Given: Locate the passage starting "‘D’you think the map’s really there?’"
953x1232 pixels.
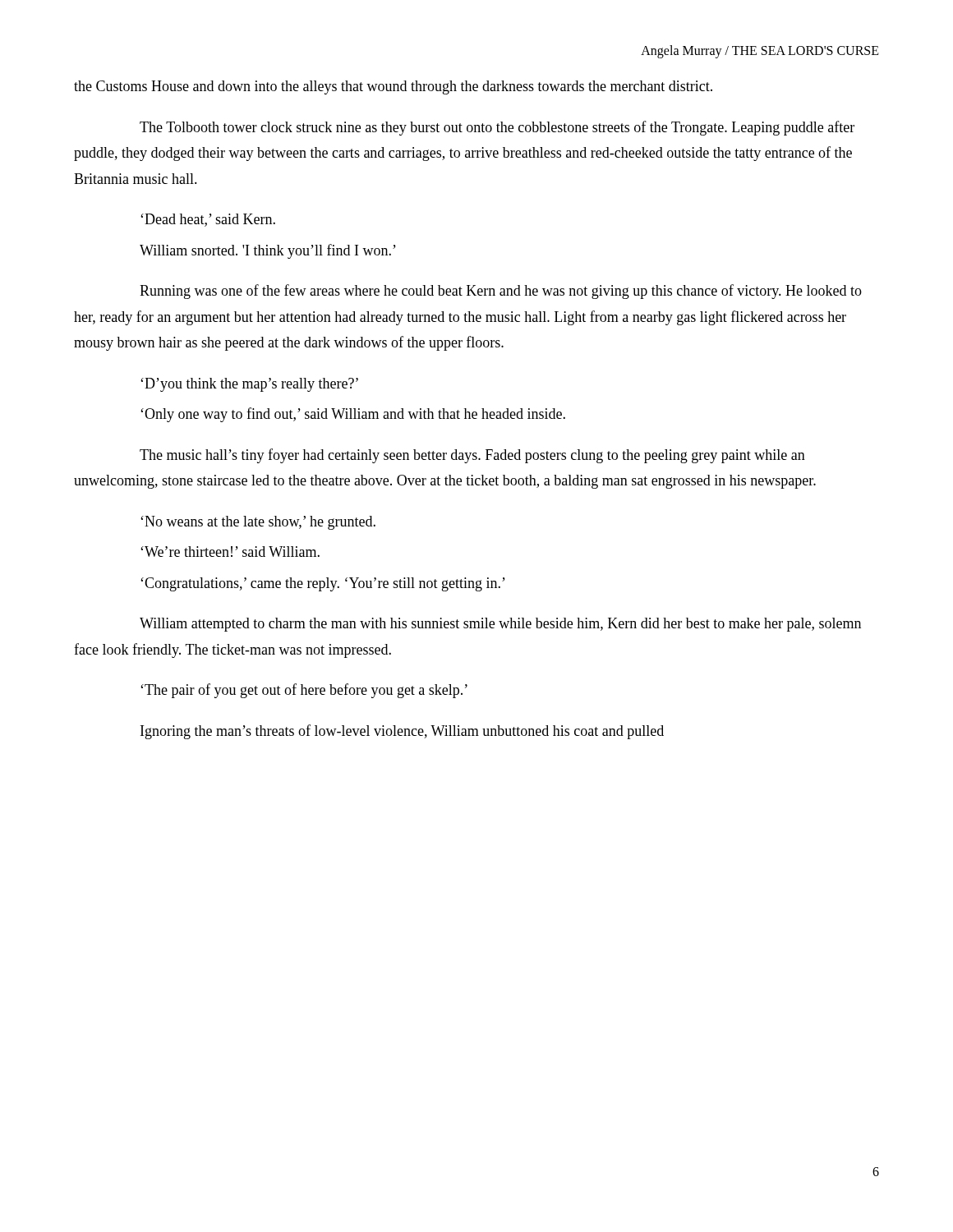Looking at the screenshot, I should tap(250, 383).
